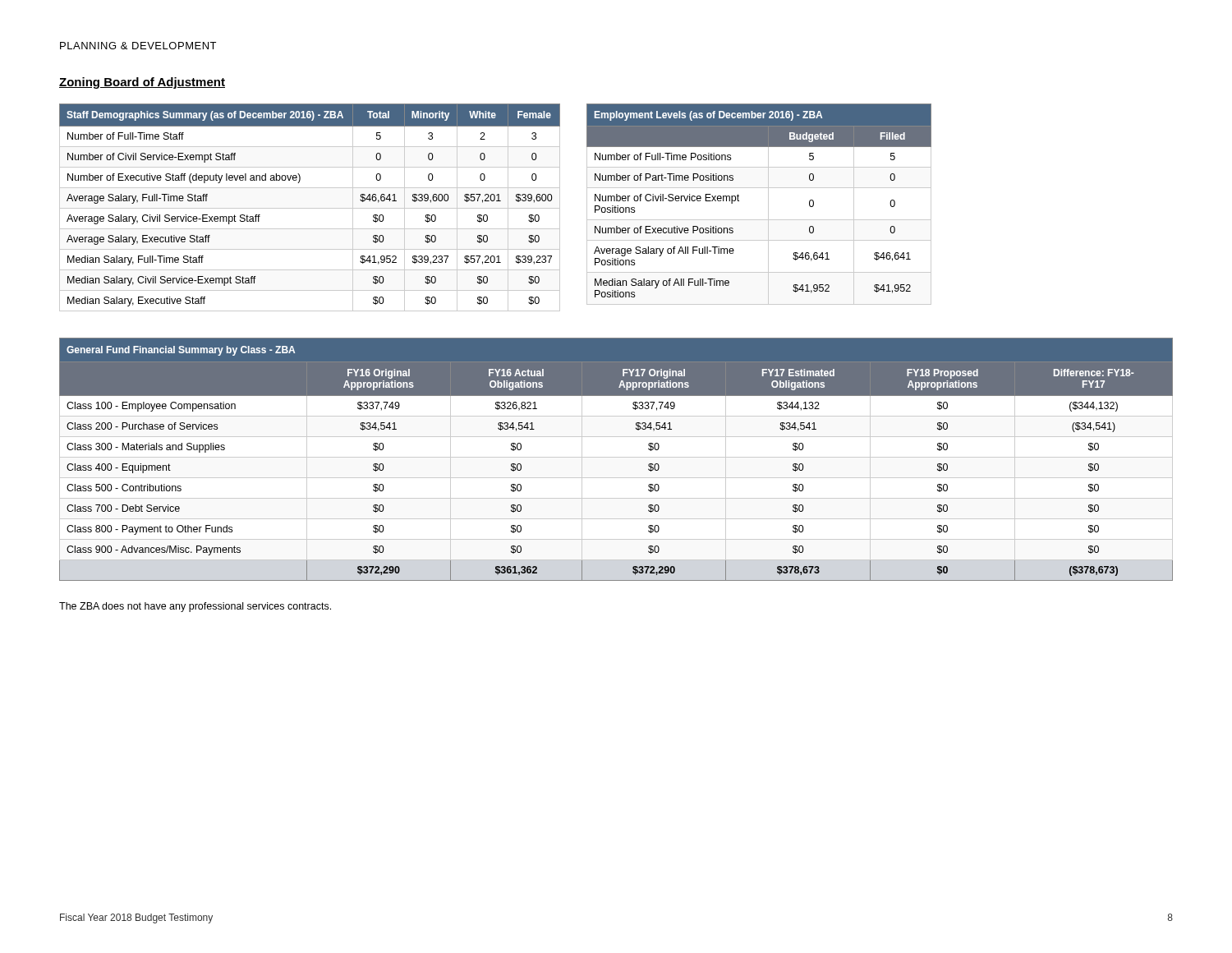Click on the table containing "Class 100 - Employee"
Screen dimensions: 953x1232
tap(616, 459)
